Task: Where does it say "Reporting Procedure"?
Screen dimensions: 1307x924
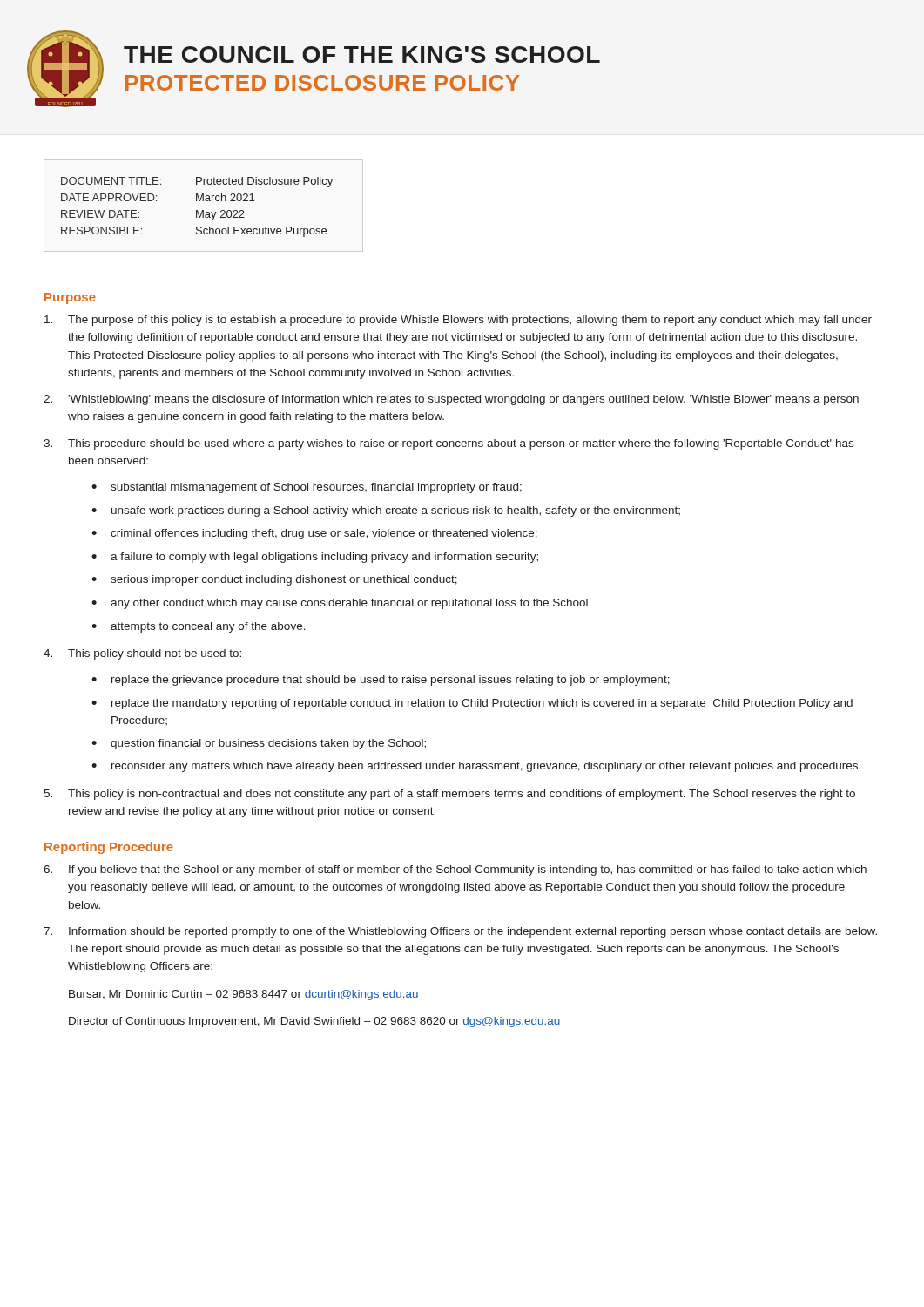Action: pos(108,847)
